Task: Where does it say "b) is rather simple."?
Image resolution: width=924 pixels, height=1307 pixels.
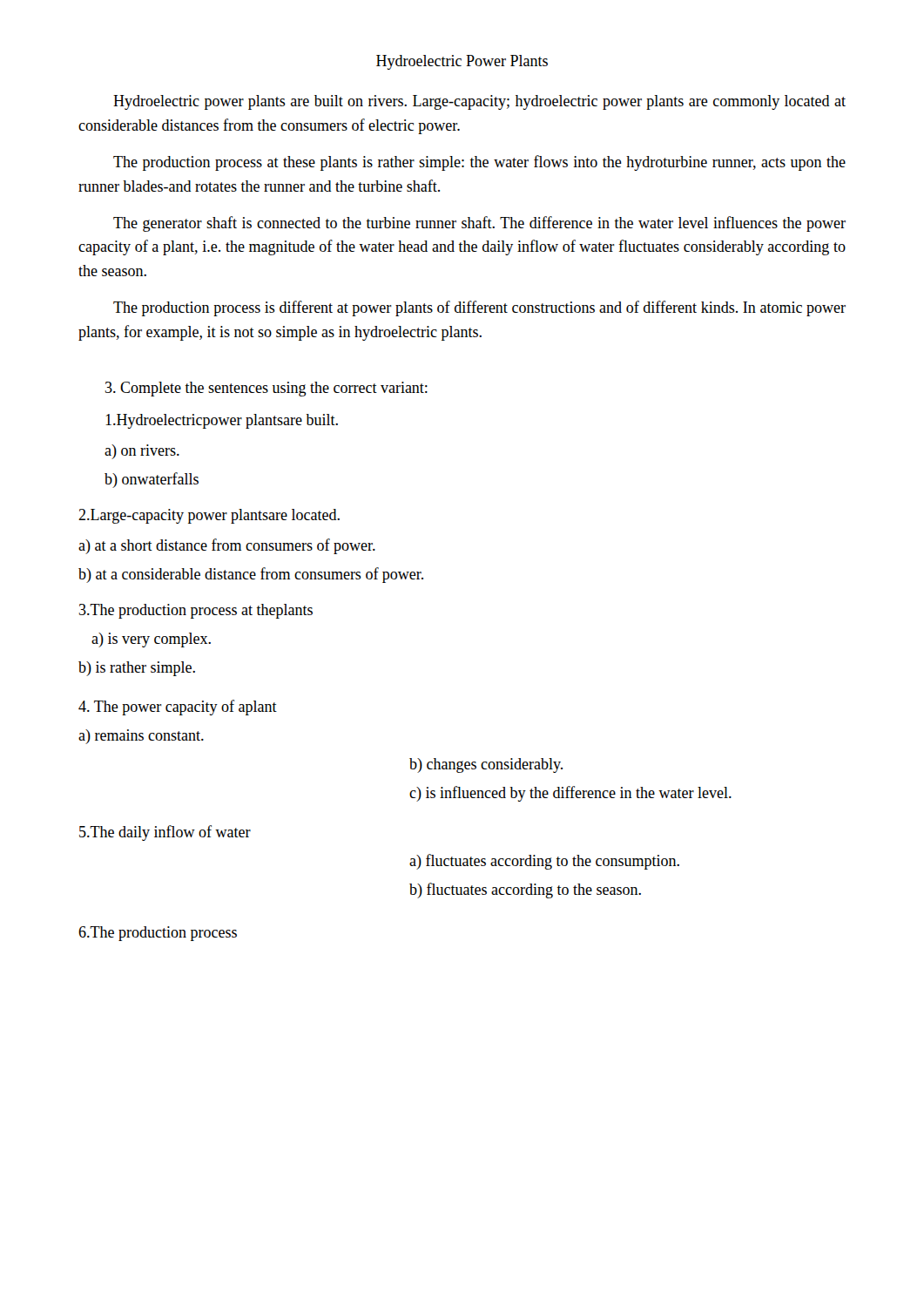Action: tap(137, 667)
